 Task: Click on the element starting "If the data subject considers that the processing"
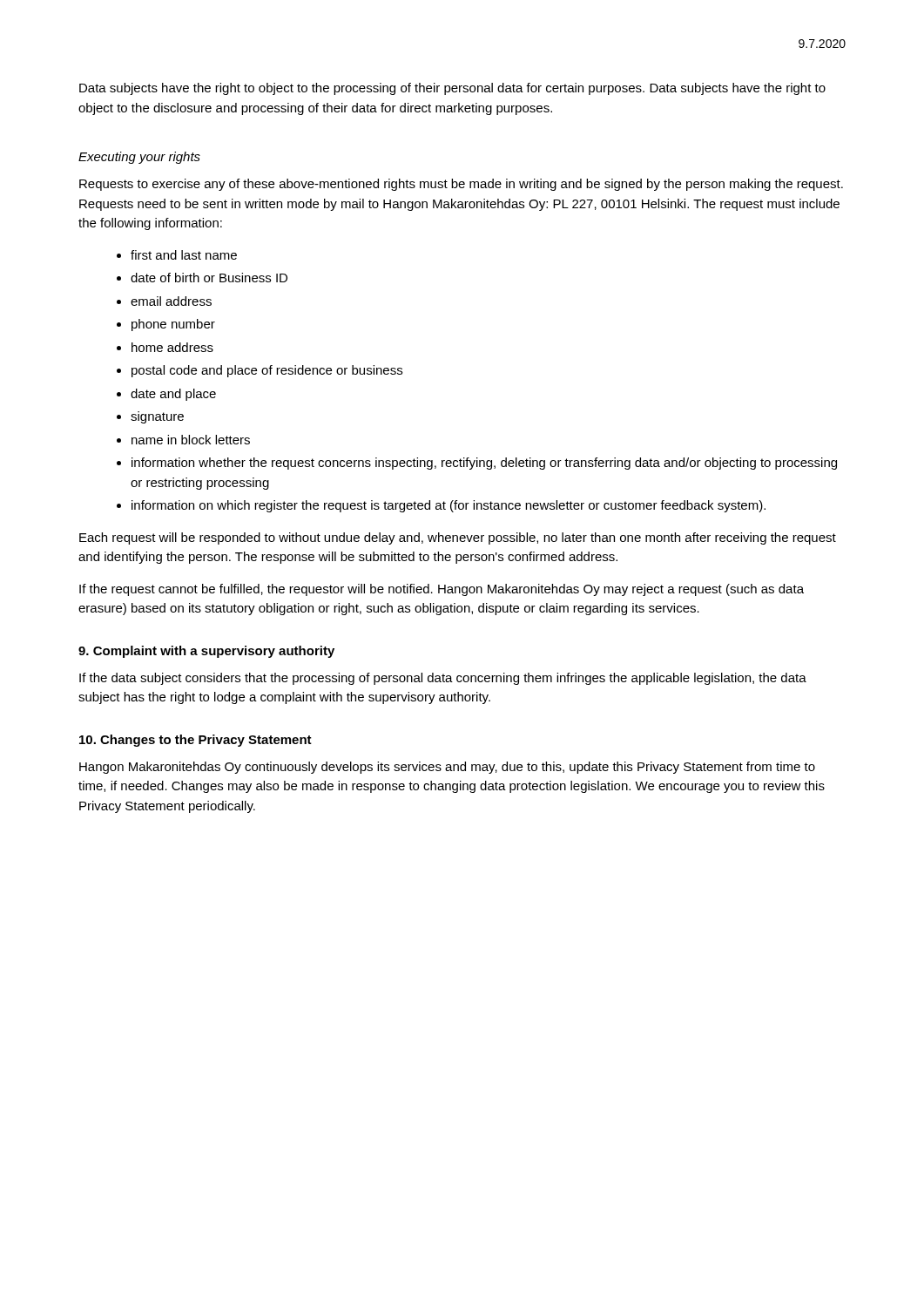point(462,687)
